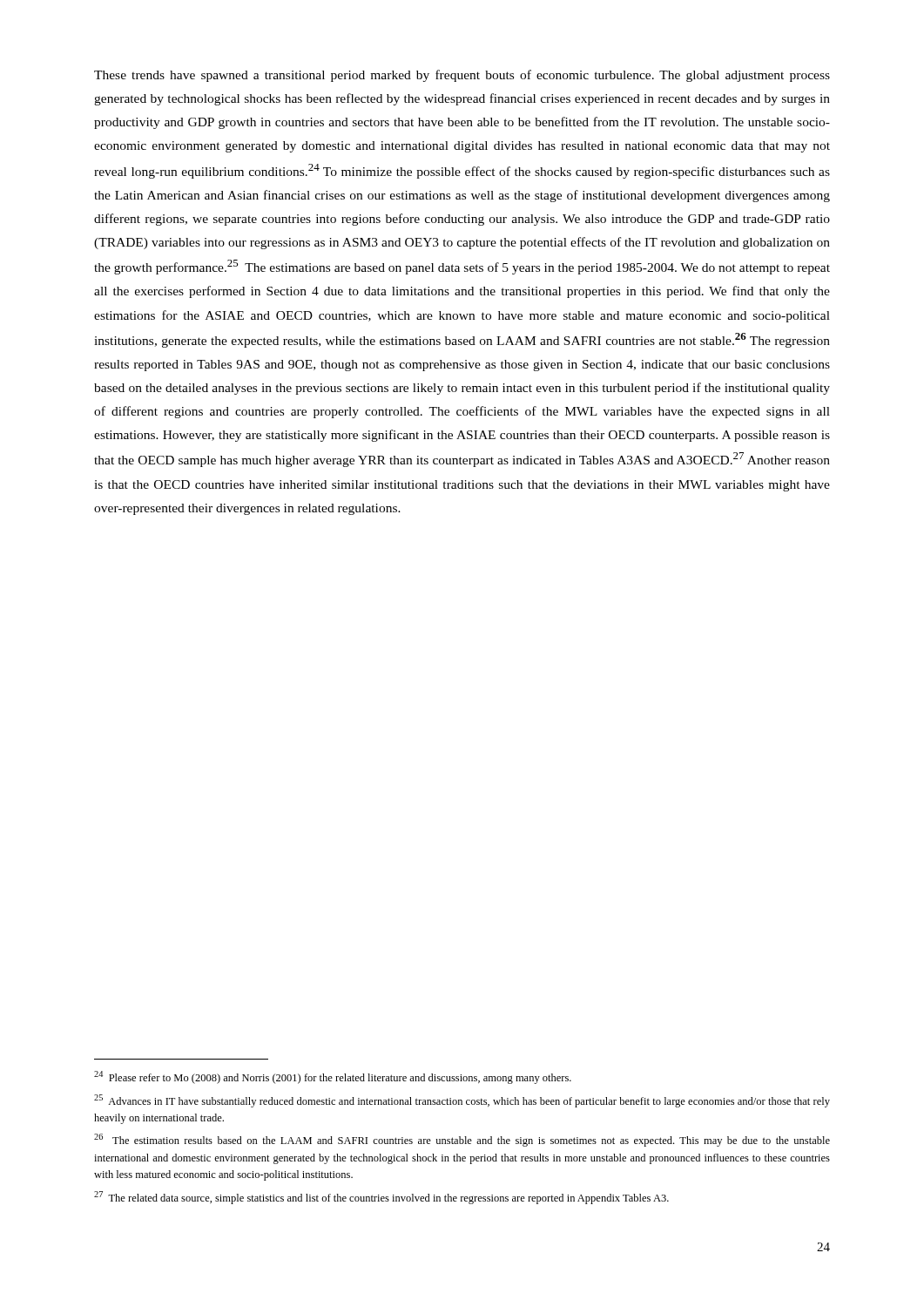
Task: Click on the footnote containing "26 The estimation results"
Action: [x=462, y=1157]
